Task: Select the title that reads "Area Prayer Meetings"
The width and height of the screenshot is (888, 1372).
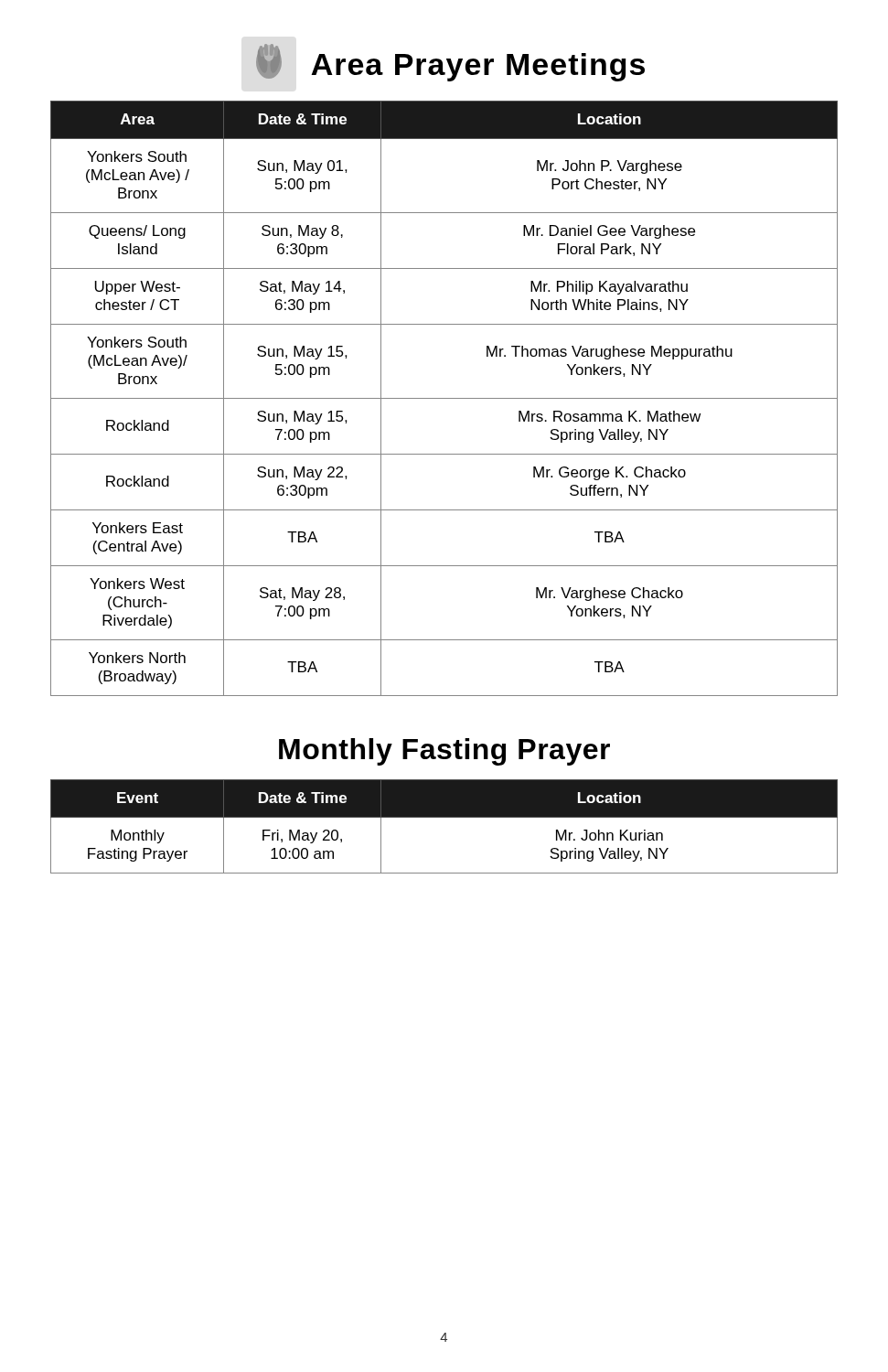Action: coord(444,64)
